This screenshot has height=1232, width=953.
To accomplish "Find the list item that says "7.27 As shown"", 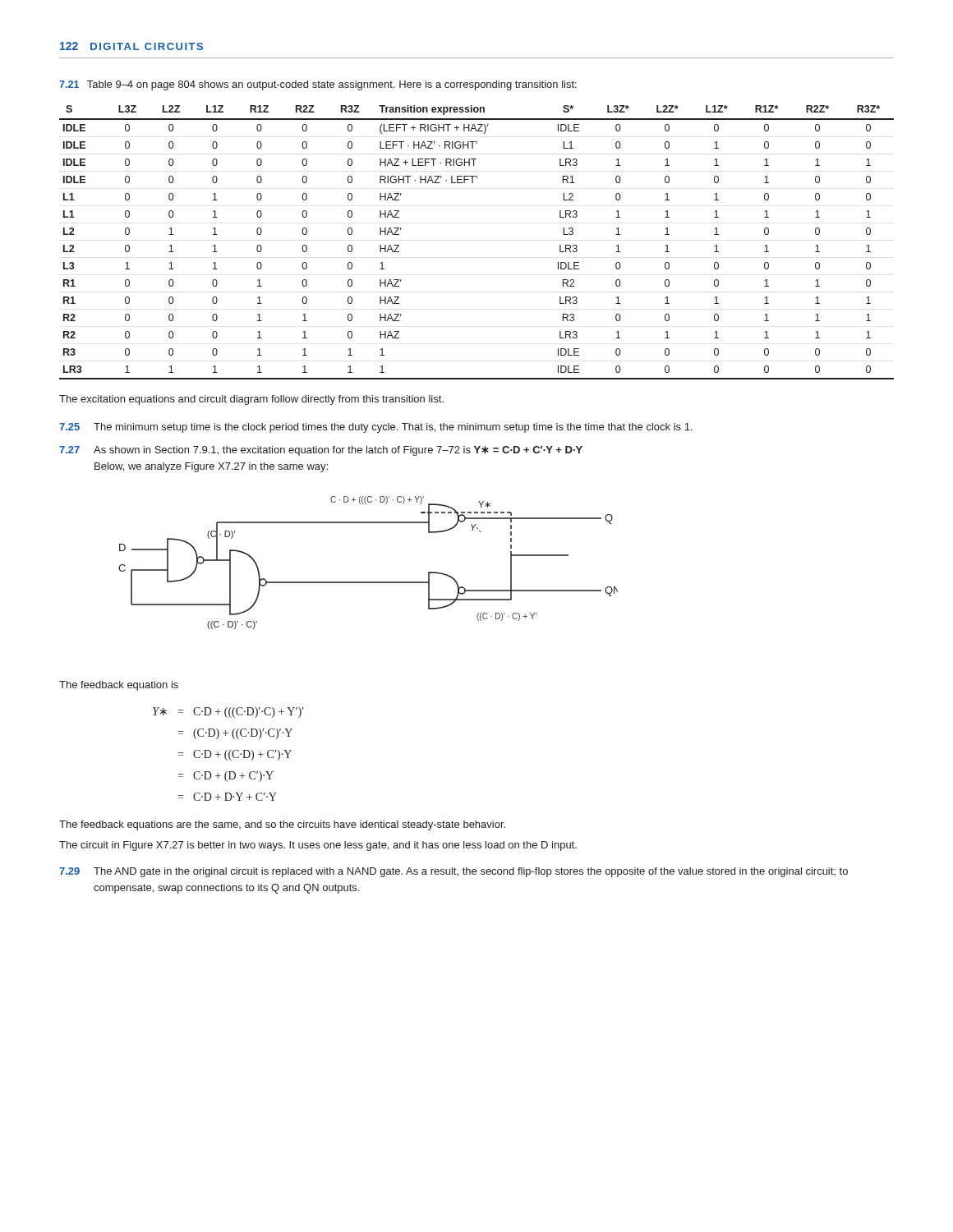I will pyautogui.click(x=476, y=458).
